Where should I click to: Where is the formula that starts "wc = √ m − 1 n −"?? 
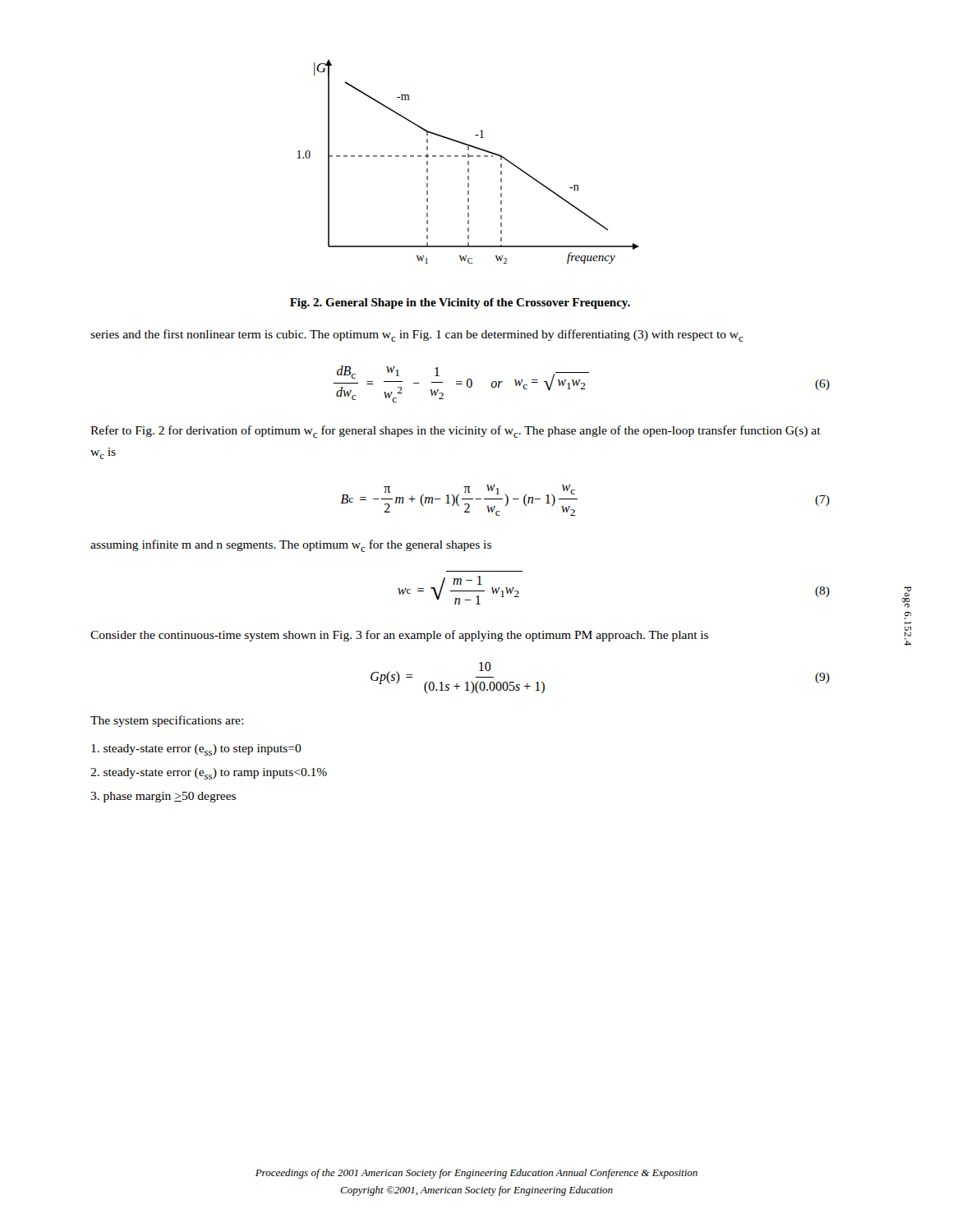coord(467,591)
